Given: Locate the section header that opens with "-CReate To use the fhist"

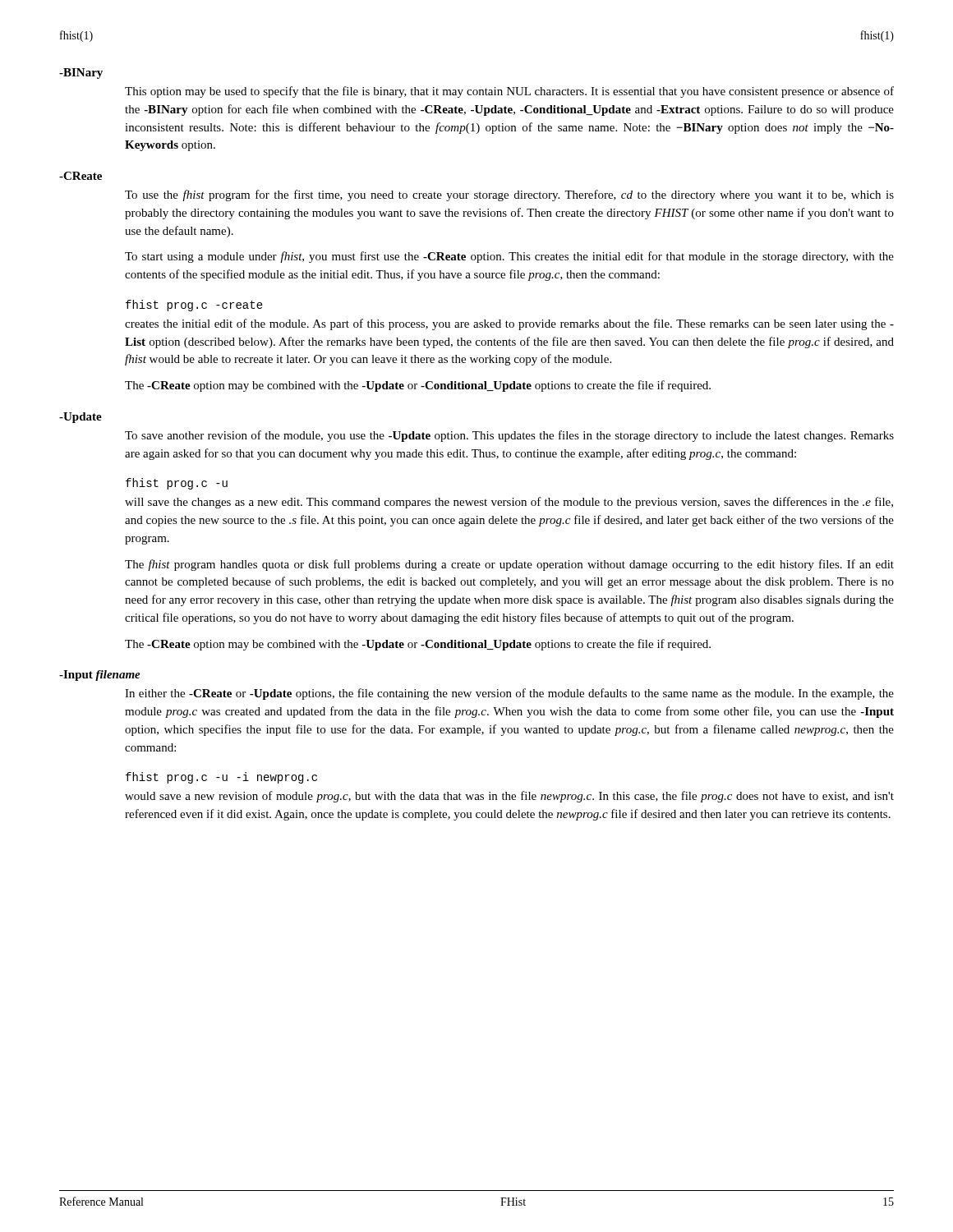Looking at the screenshot, I should (476, 227).
